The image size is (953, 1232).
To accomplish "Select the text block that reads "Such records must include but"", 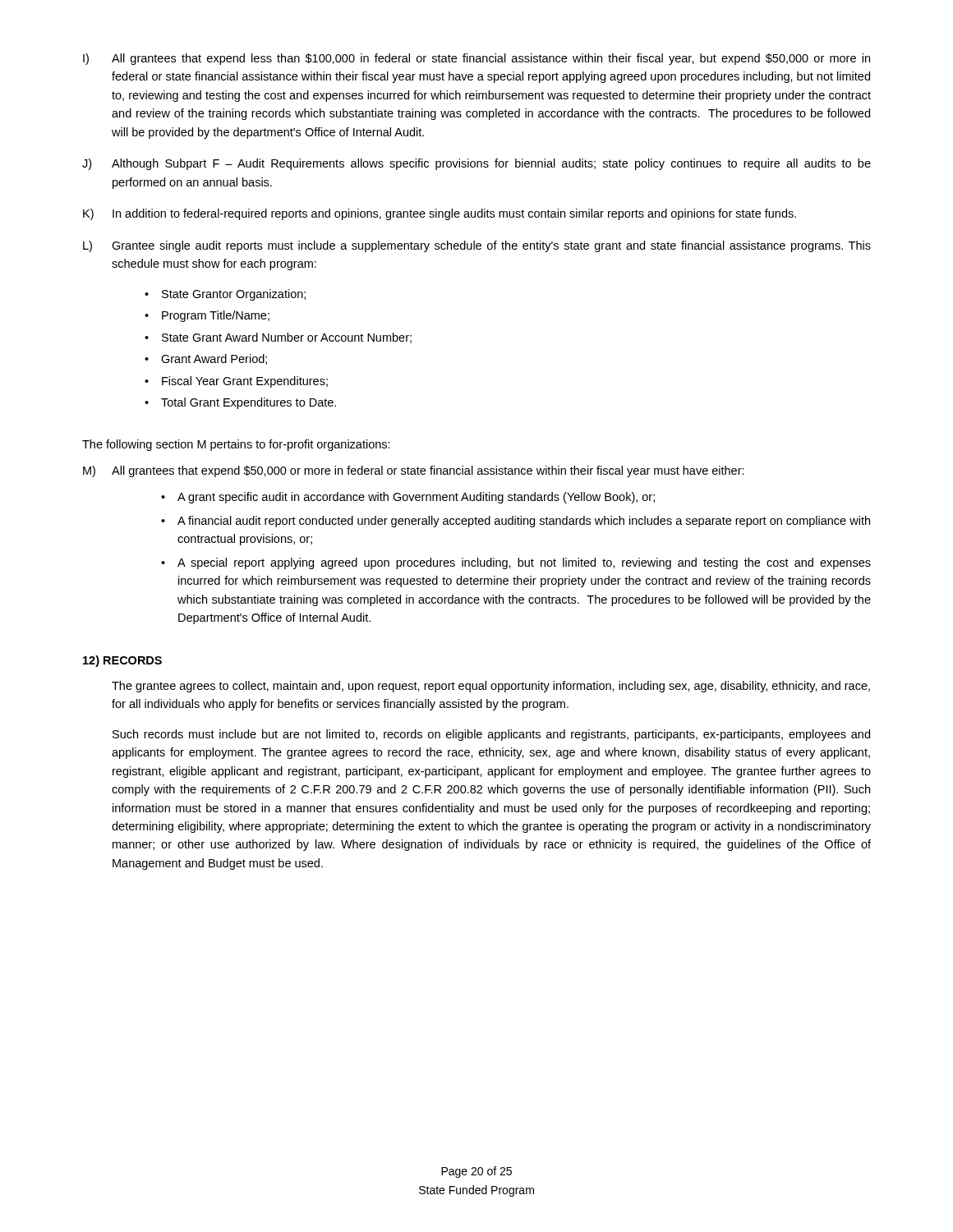I will [491, 799].
